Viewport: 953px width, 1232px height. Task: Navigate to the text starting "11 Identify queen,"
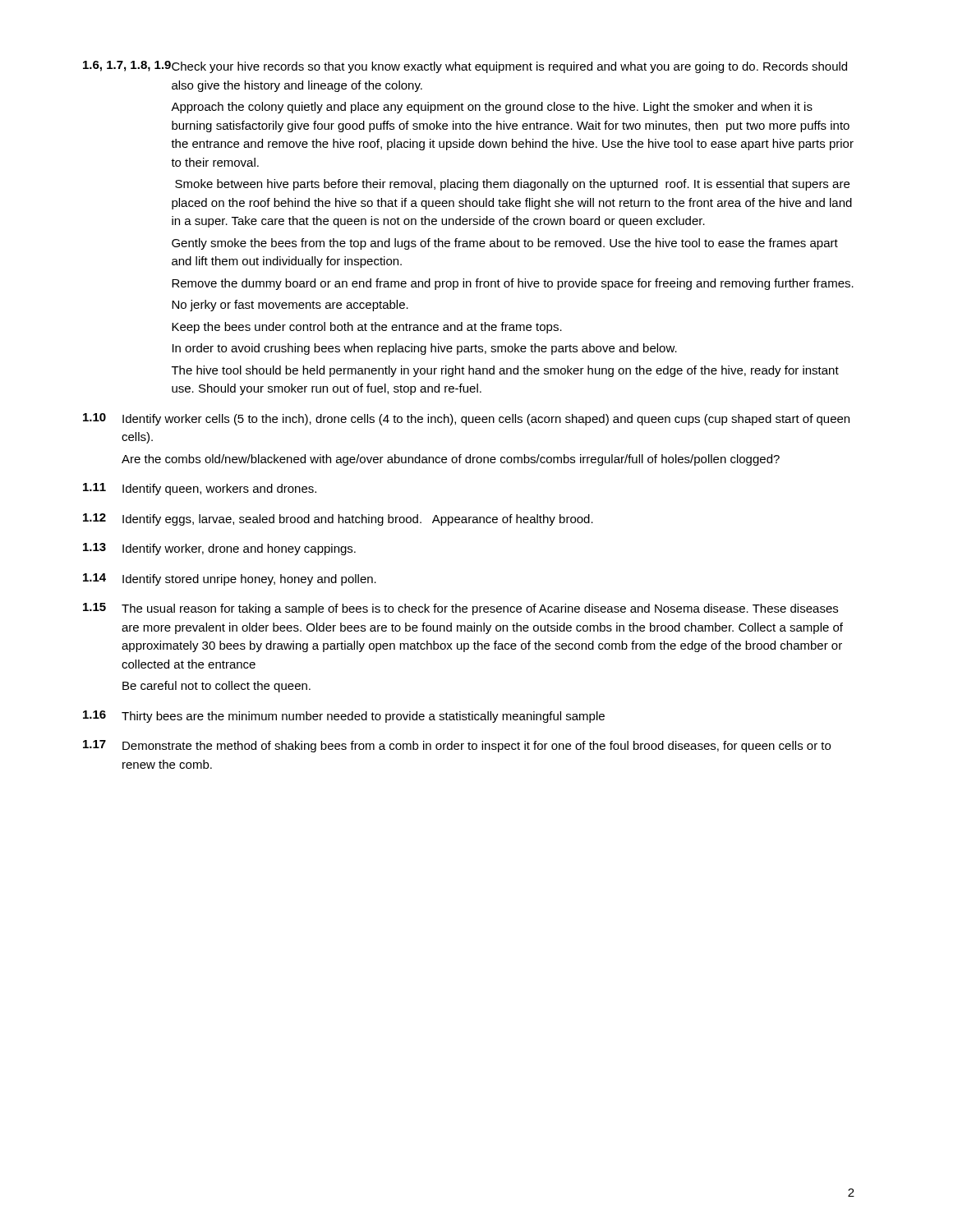pos(200,489)
